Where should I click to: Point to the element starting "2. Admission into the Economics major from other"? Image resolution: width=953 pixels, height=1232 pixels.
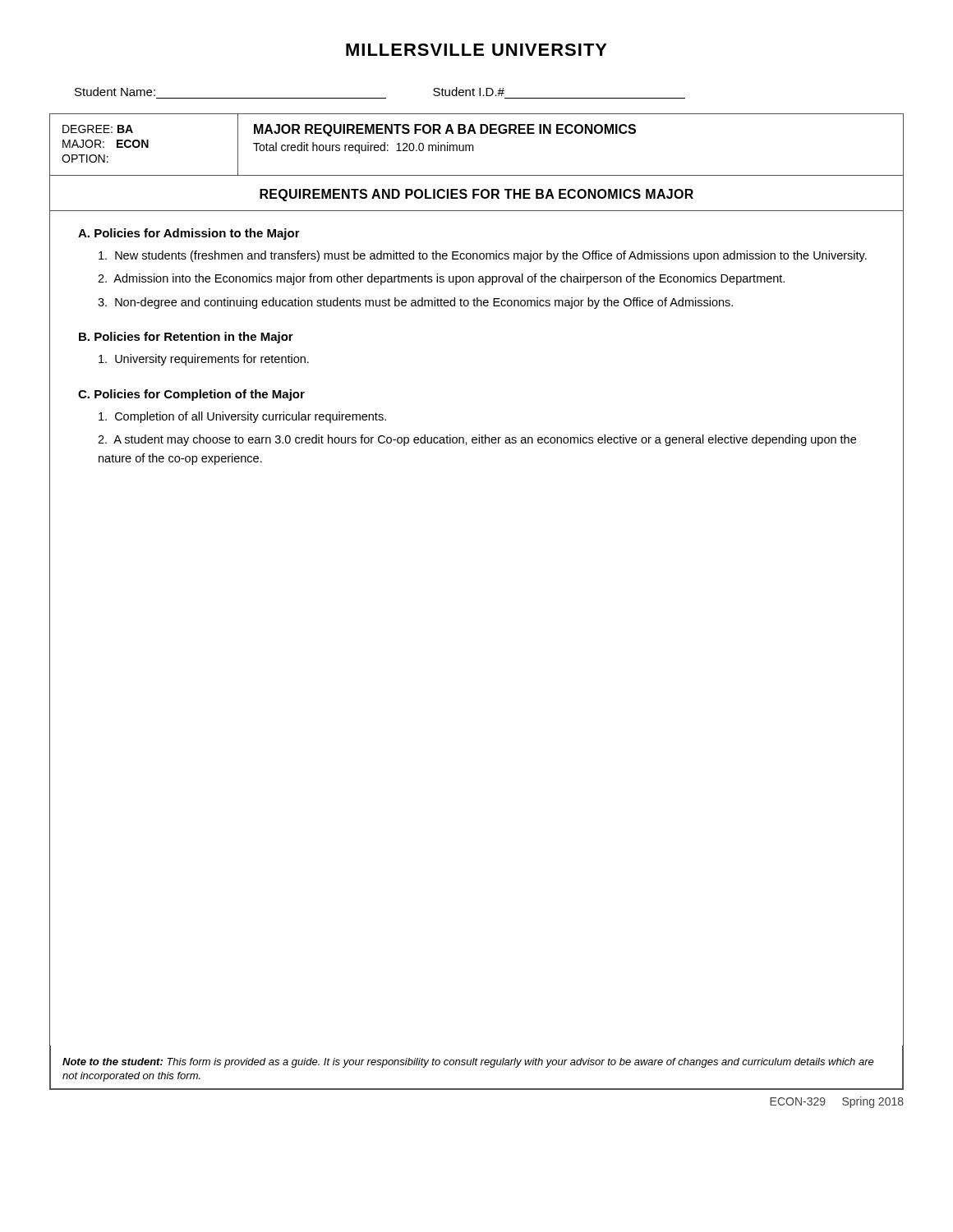coord(442,279)
